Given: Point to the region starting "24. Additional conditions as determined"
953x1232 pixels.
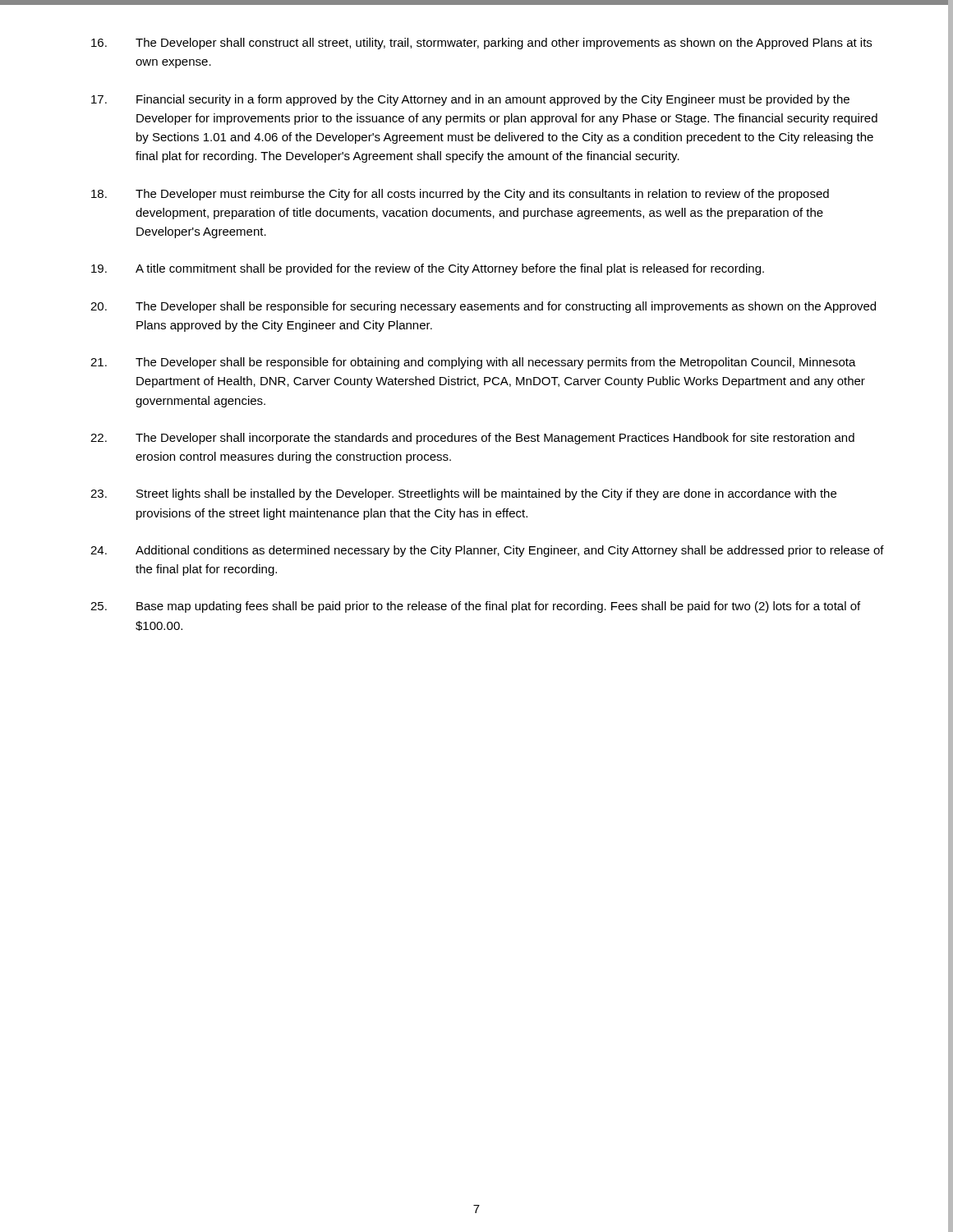Looking at the screenshot, I should coord(489,559).
